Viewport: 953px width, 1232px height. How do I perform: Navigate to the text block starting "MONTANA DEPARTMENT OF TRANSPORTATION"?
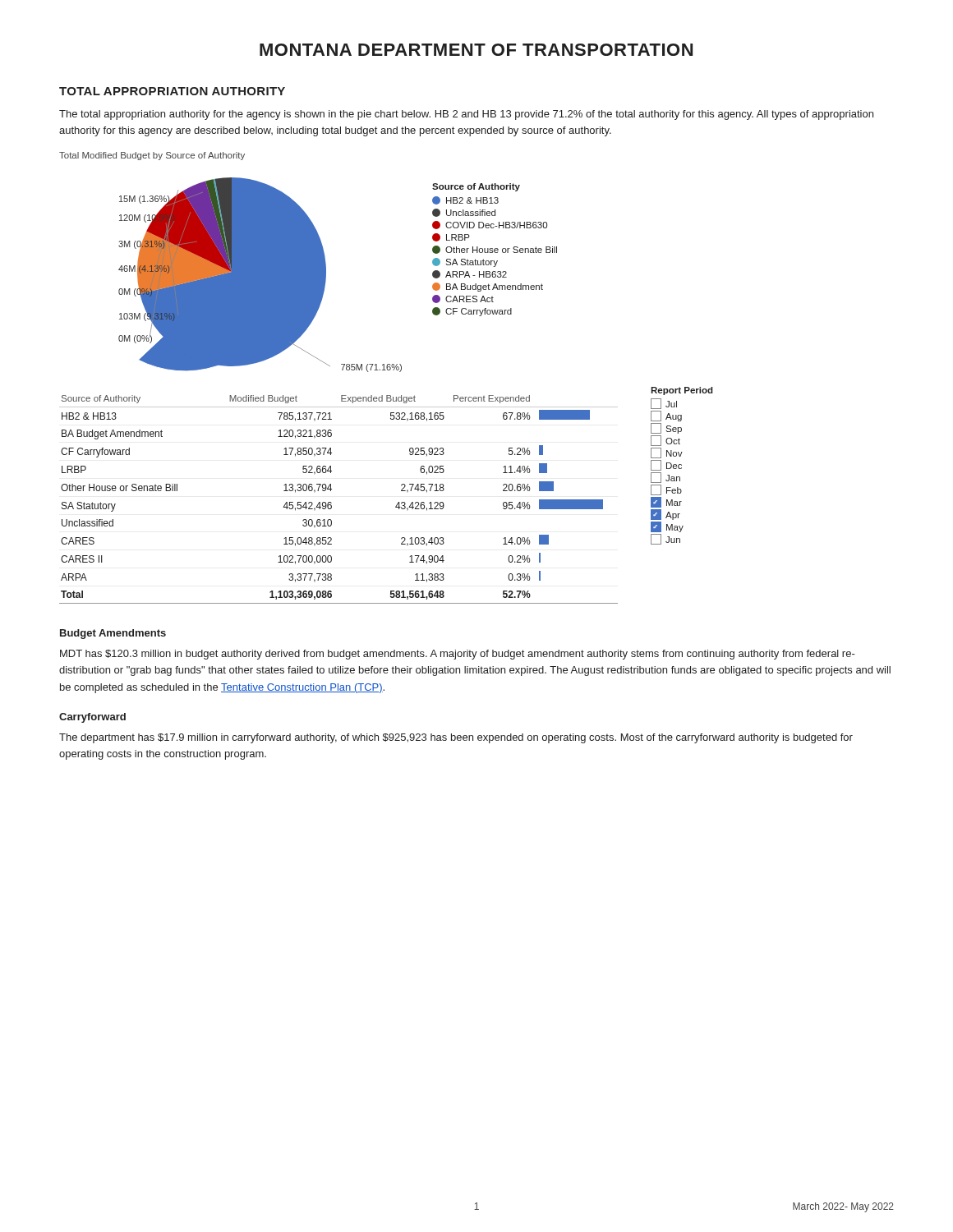point(476,50)
